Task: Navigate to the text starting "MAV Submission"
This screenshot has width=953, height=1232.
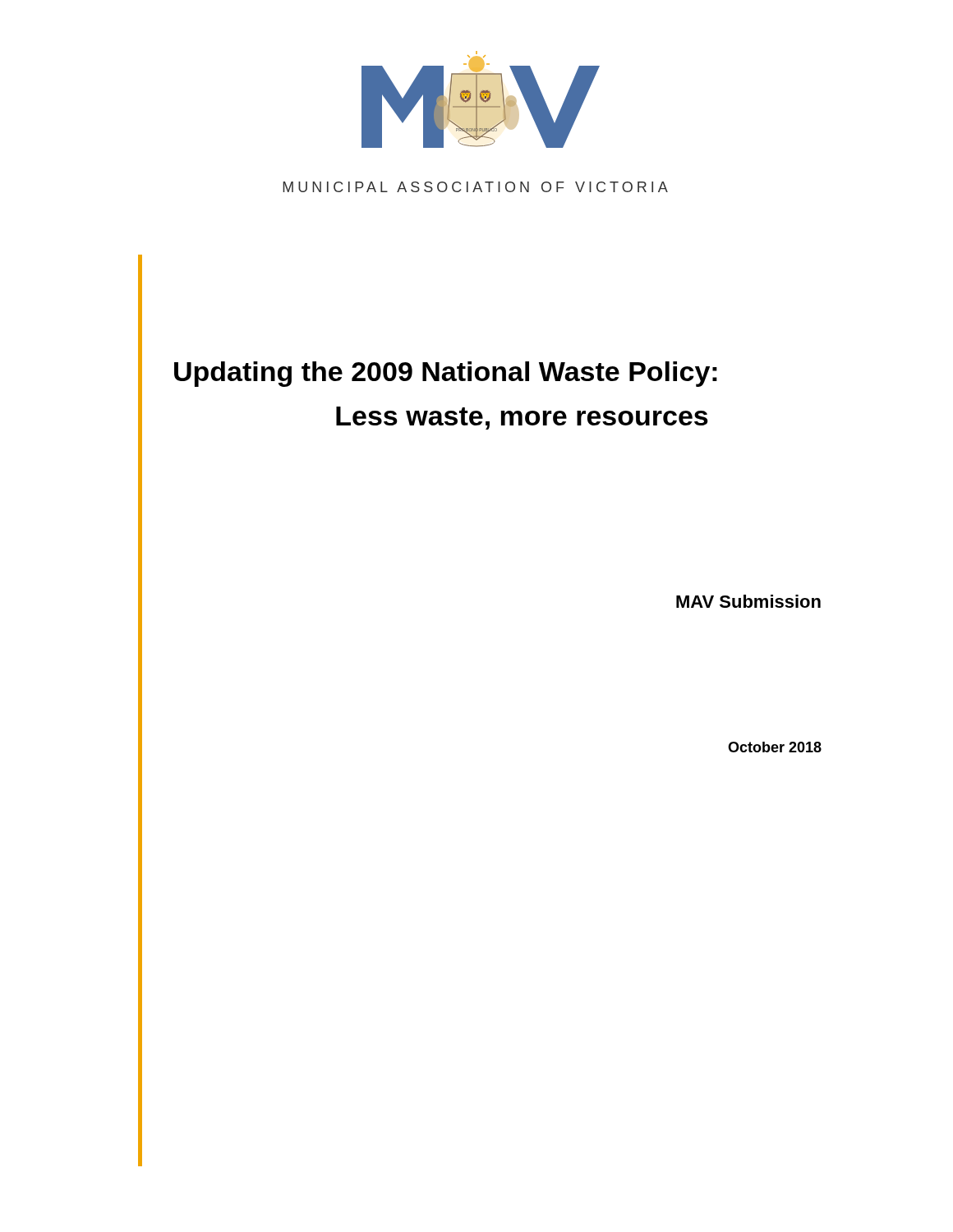Action: [748, 602]
